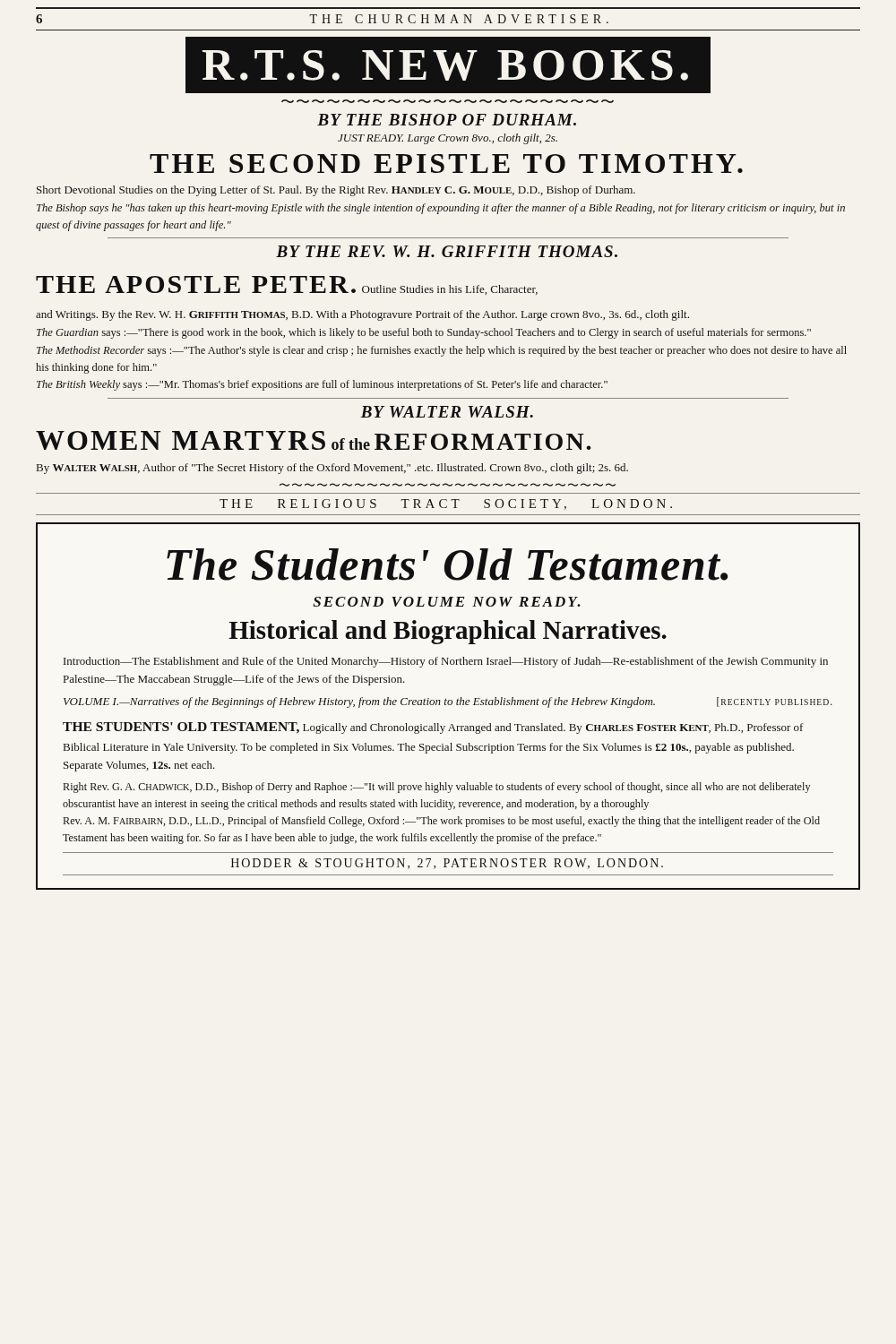This screenshot has height=1344, width=896.
Task: Select the section header that reads "Historical and Biographical Narratives."
Action: (448, 630)
